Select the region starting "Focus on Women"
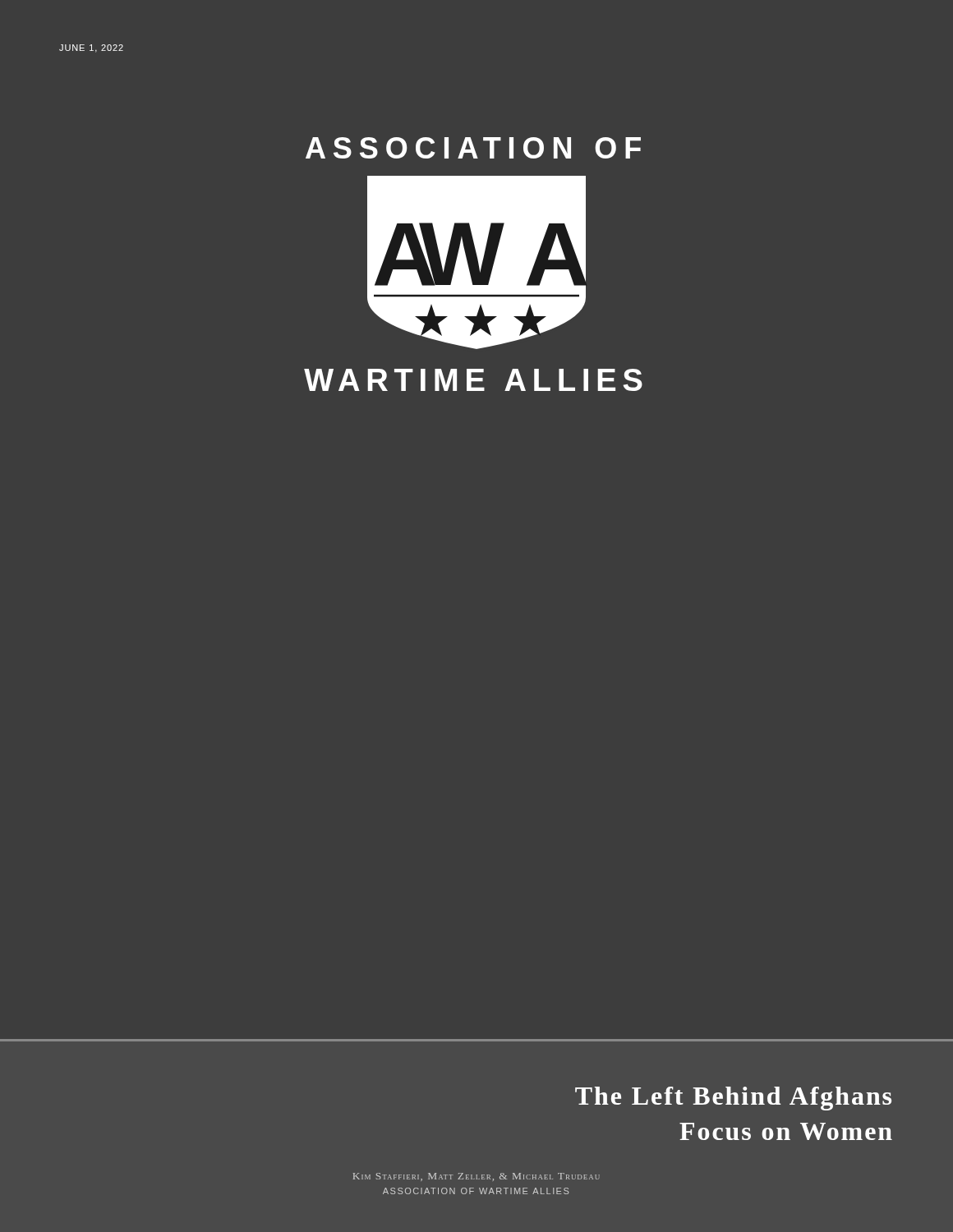953x1232 pixels. tap(787, 1131)
